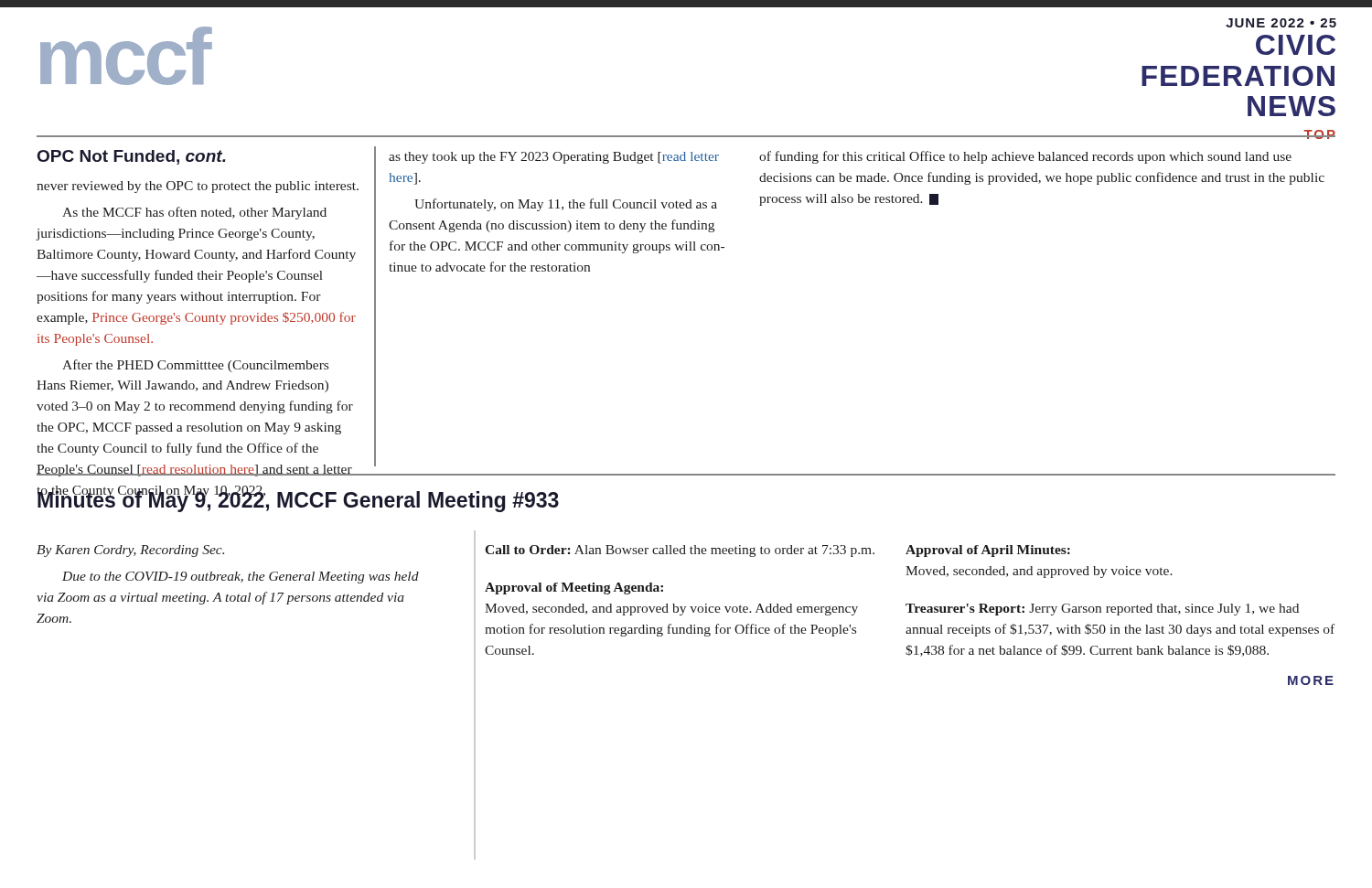Find the region starting "Minutes of May 9,"

(x=298, y=500)
